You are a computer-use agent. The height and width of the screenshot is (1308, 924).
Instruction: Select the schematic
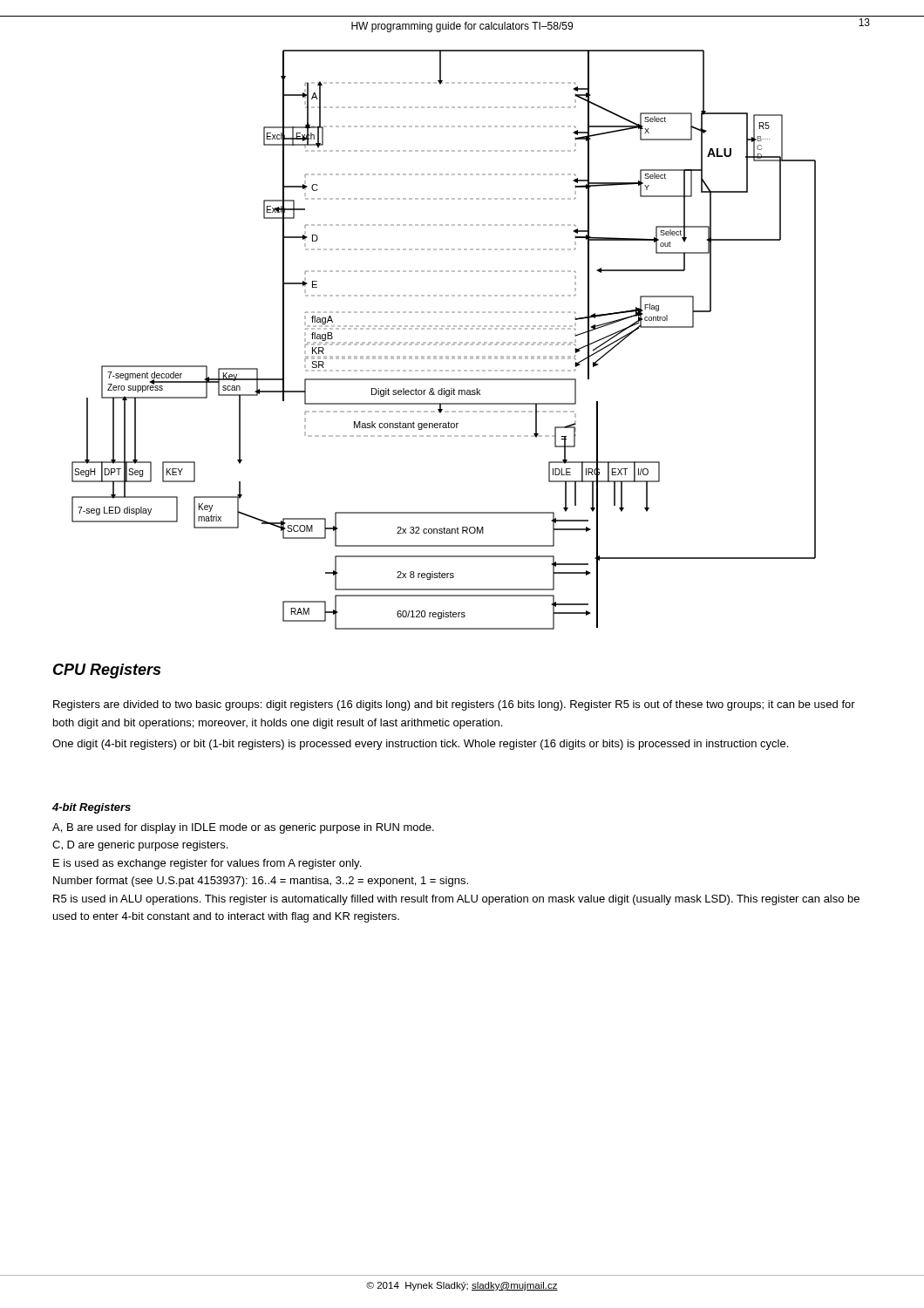pos(464,339)
